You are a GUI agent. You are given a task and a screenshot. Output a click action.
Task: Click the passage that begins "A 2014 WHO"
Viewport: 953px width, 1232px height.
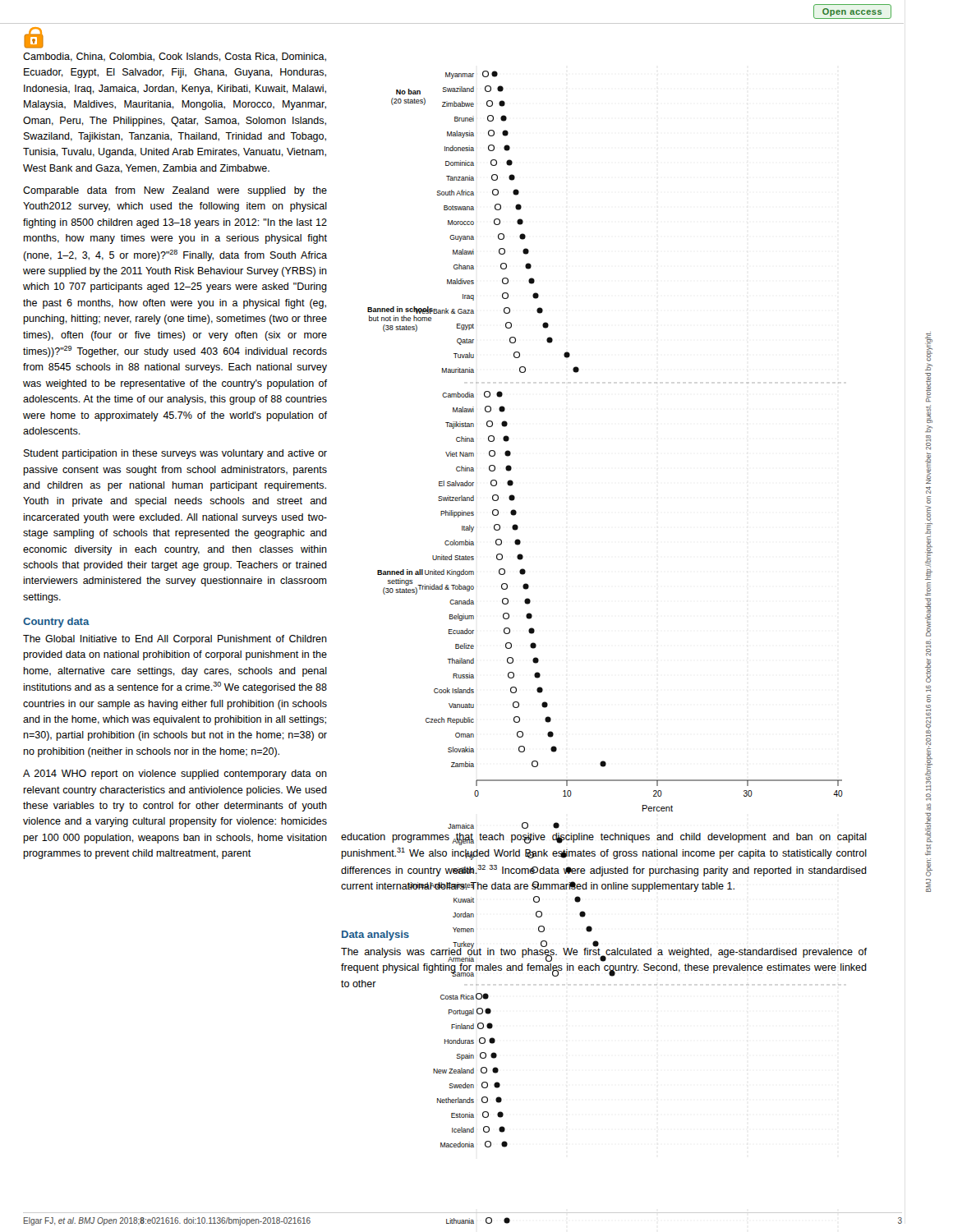(175, 814)
